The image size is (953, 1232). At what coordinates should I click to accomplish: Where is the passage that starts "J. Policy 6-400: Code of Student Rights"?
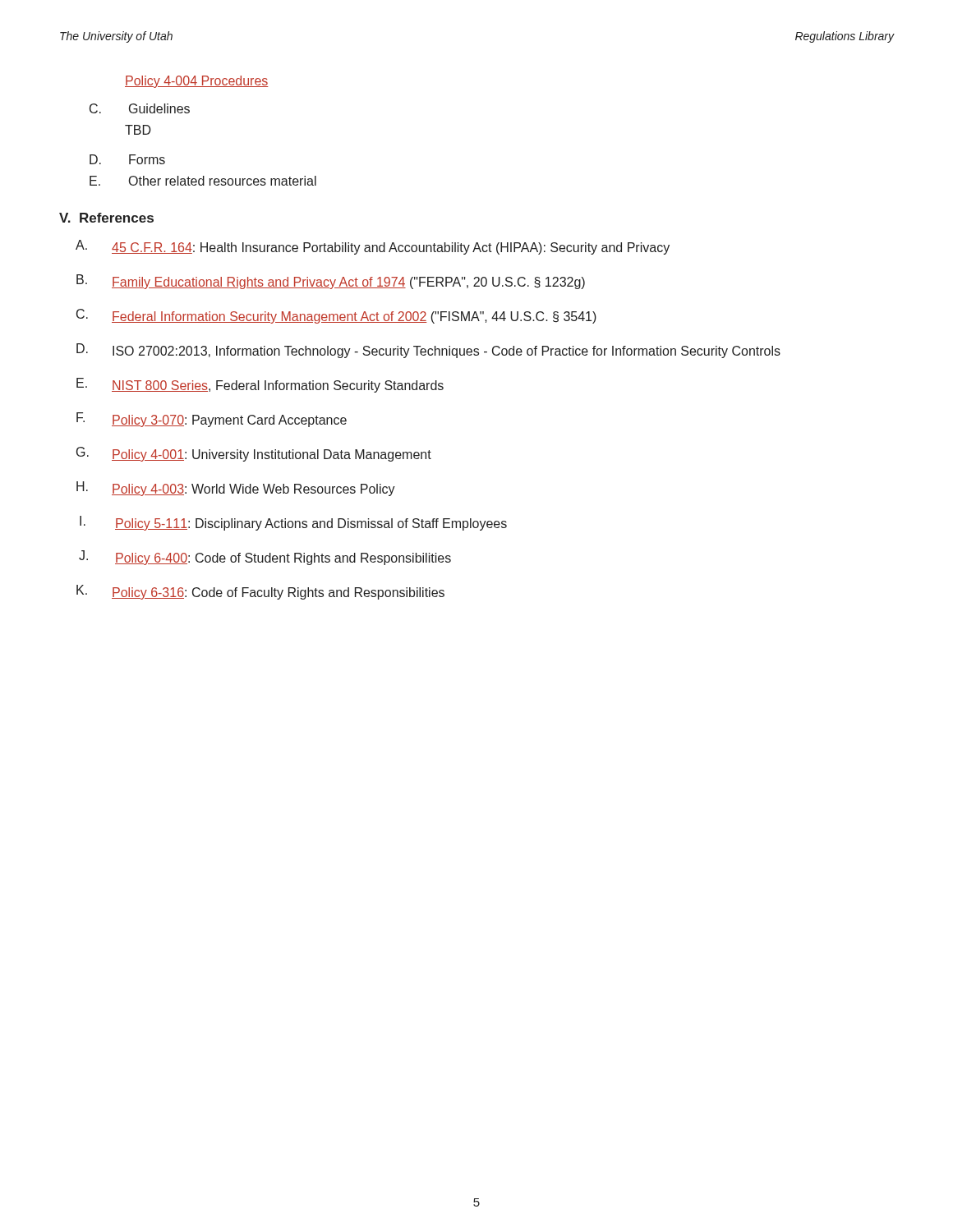265,558
